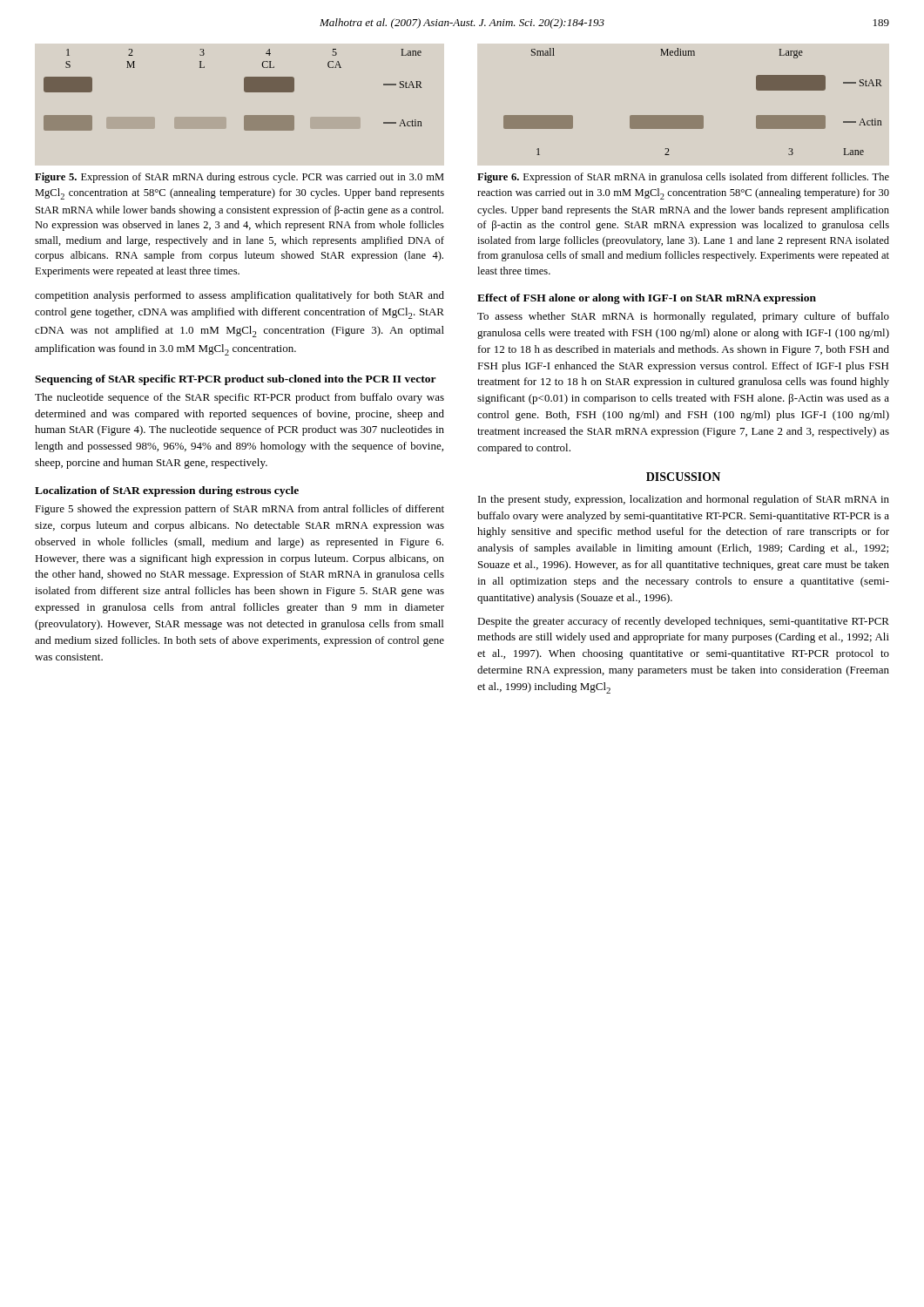Click the passage that begins "competition analysis performed"
The image size is (924, 1307).
pyautogui.click(x=240, y=323)
